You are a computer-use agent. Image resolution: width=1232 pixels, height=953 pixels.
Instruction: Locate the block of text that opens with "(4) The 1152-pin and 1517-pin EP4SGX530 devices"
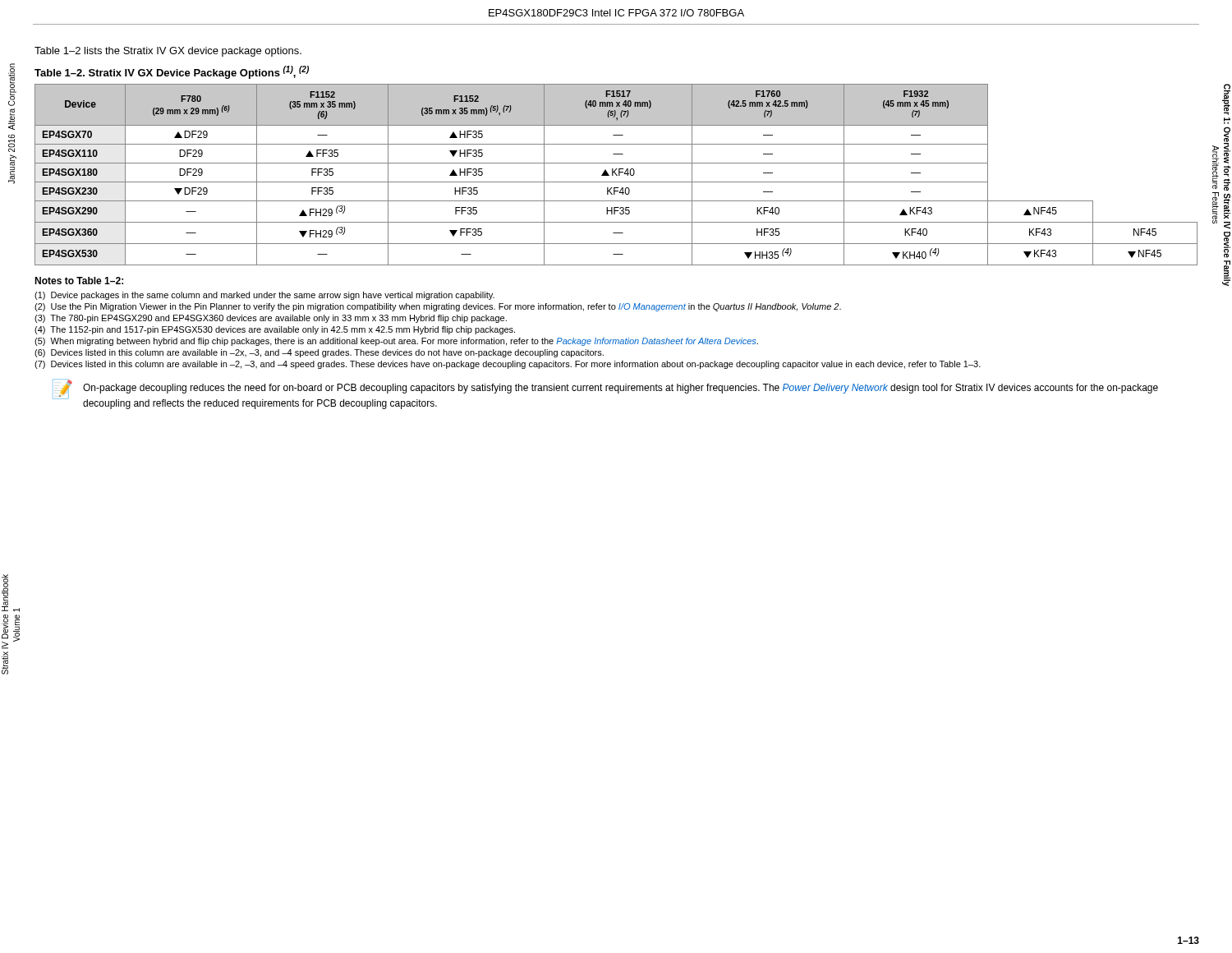(275, 329)
